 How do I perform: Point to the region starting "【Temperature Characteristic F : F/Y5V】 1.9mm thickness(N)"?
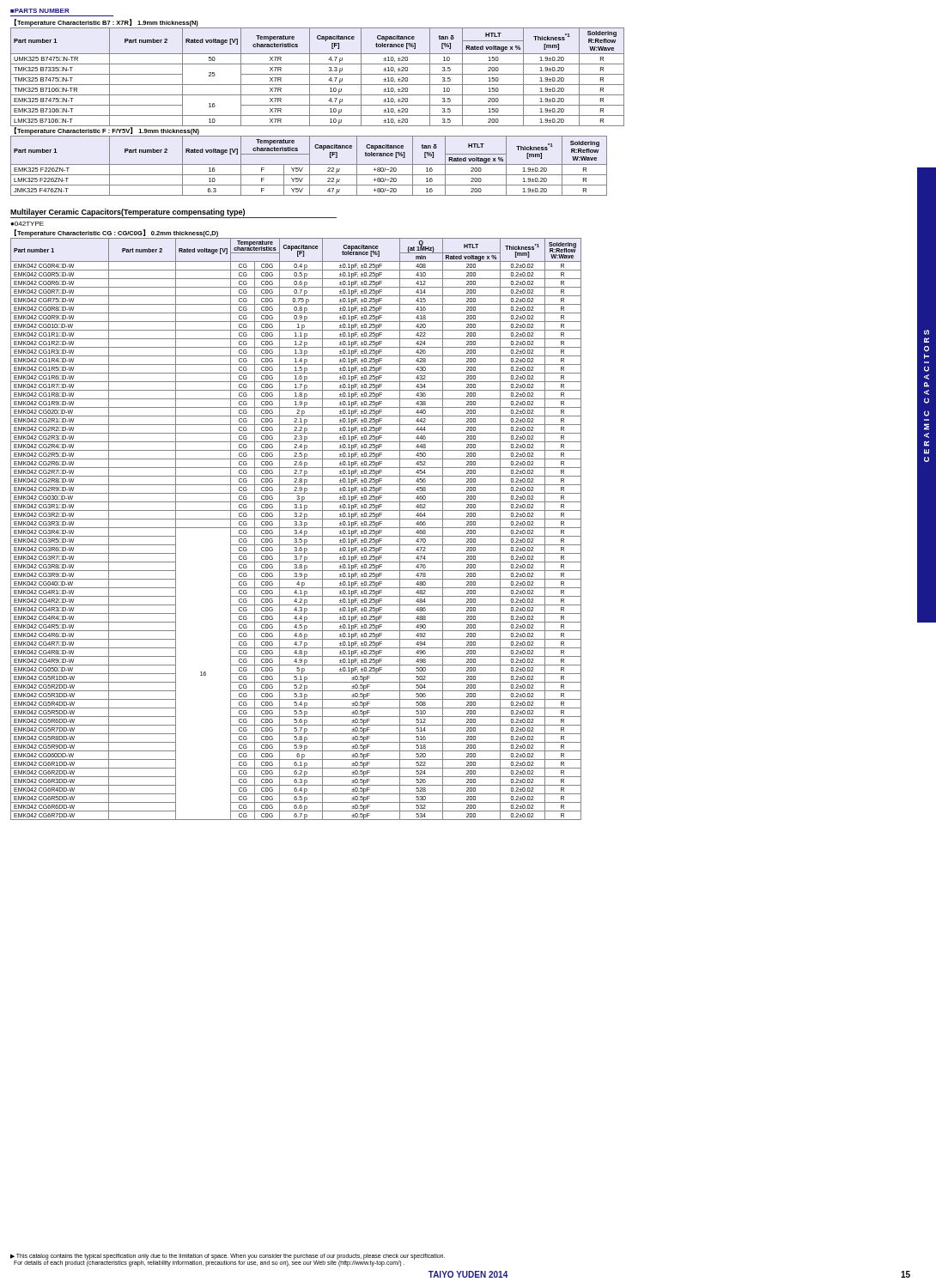[x=105, y=131]
